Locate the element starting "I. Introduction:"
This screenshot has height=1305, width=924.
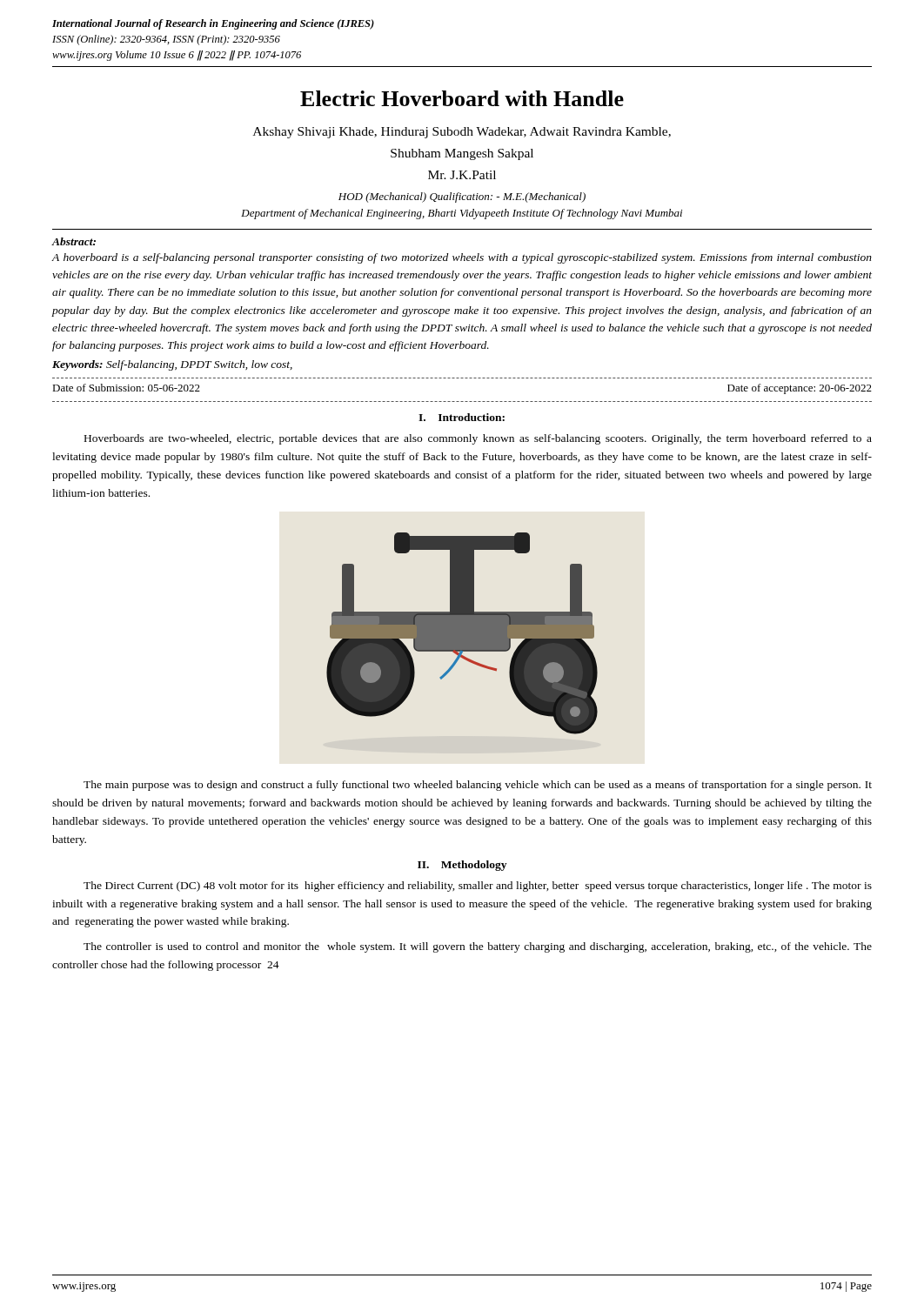(x=462, y=417)
